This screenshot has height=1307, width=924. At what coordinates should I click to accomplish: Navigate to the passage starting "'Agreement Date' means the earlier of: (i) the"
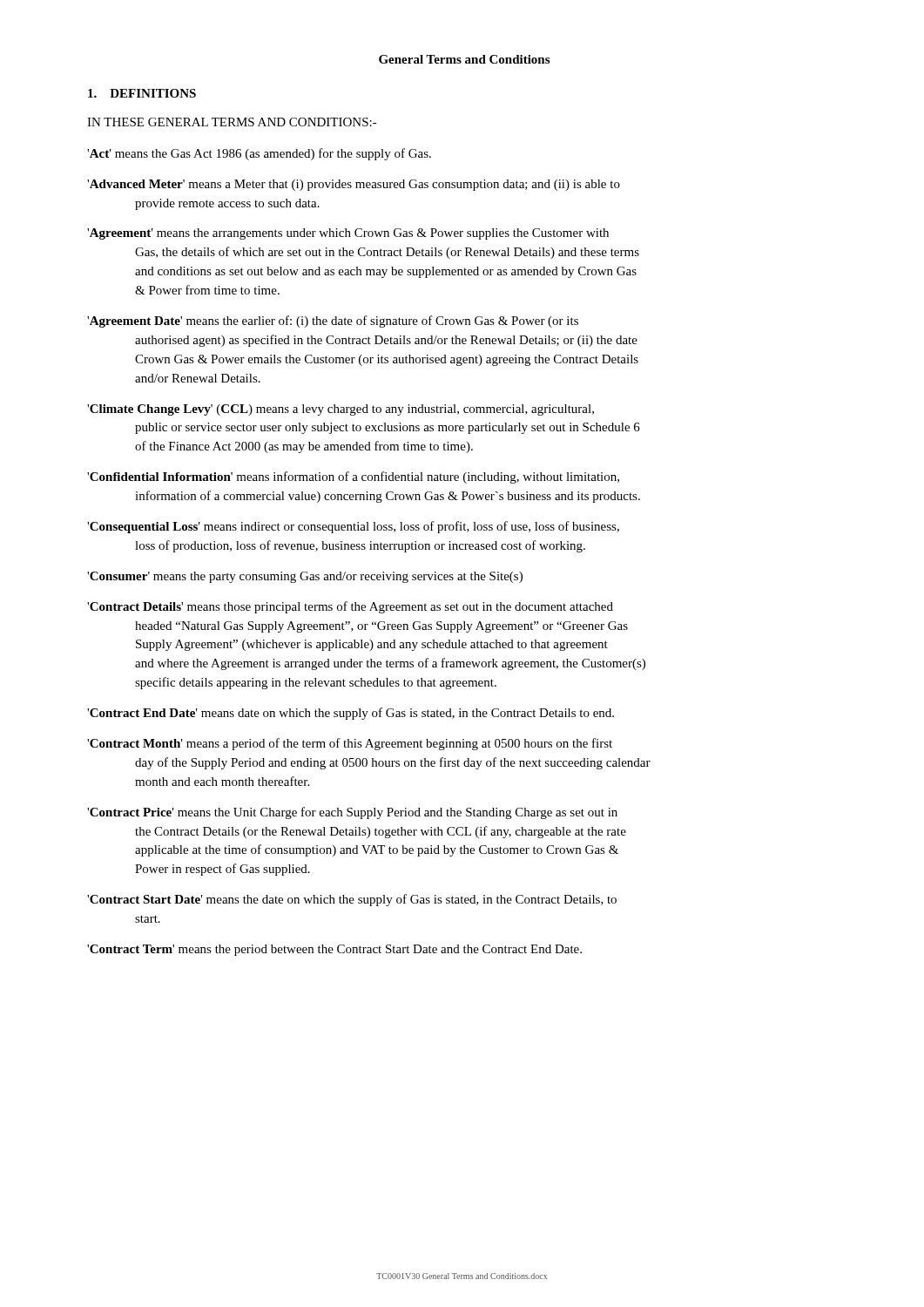[363, 351]
